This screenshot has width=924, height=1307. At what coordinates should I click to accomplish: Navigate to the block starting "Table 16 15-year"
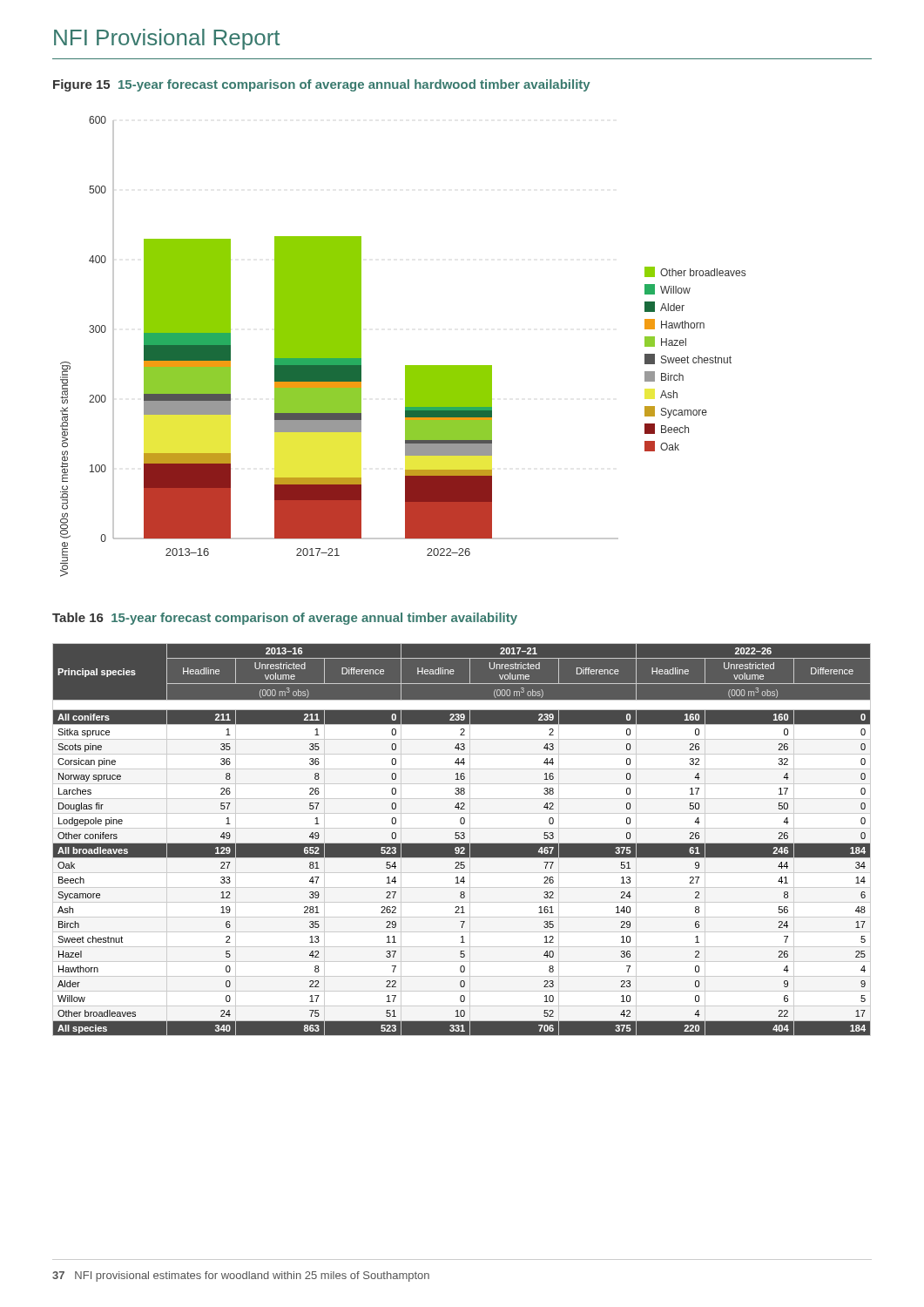click(x=462, y=617)
